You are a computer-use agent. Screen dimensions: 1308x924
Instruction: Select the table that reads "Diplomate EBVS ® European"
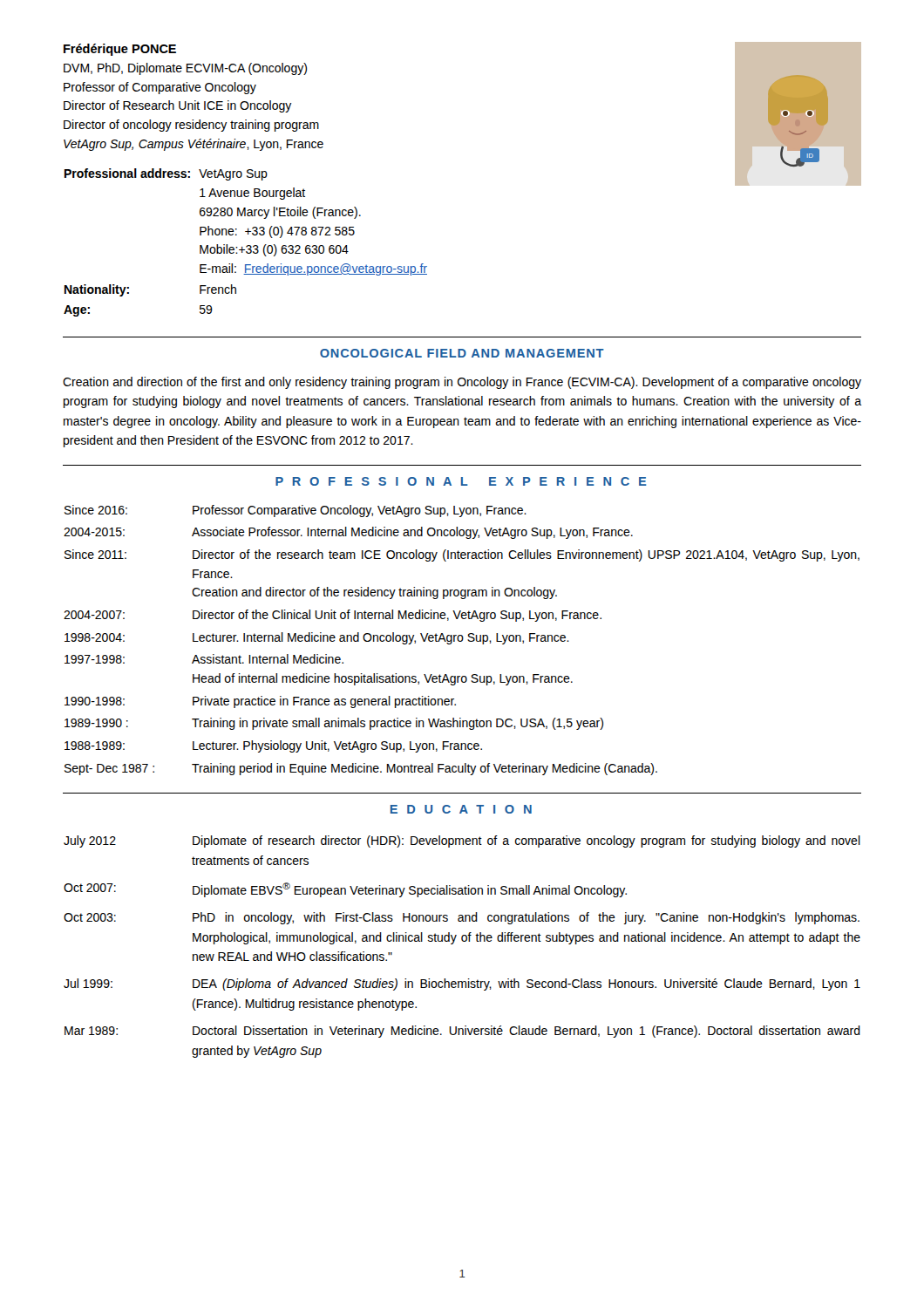coord(462,949)
